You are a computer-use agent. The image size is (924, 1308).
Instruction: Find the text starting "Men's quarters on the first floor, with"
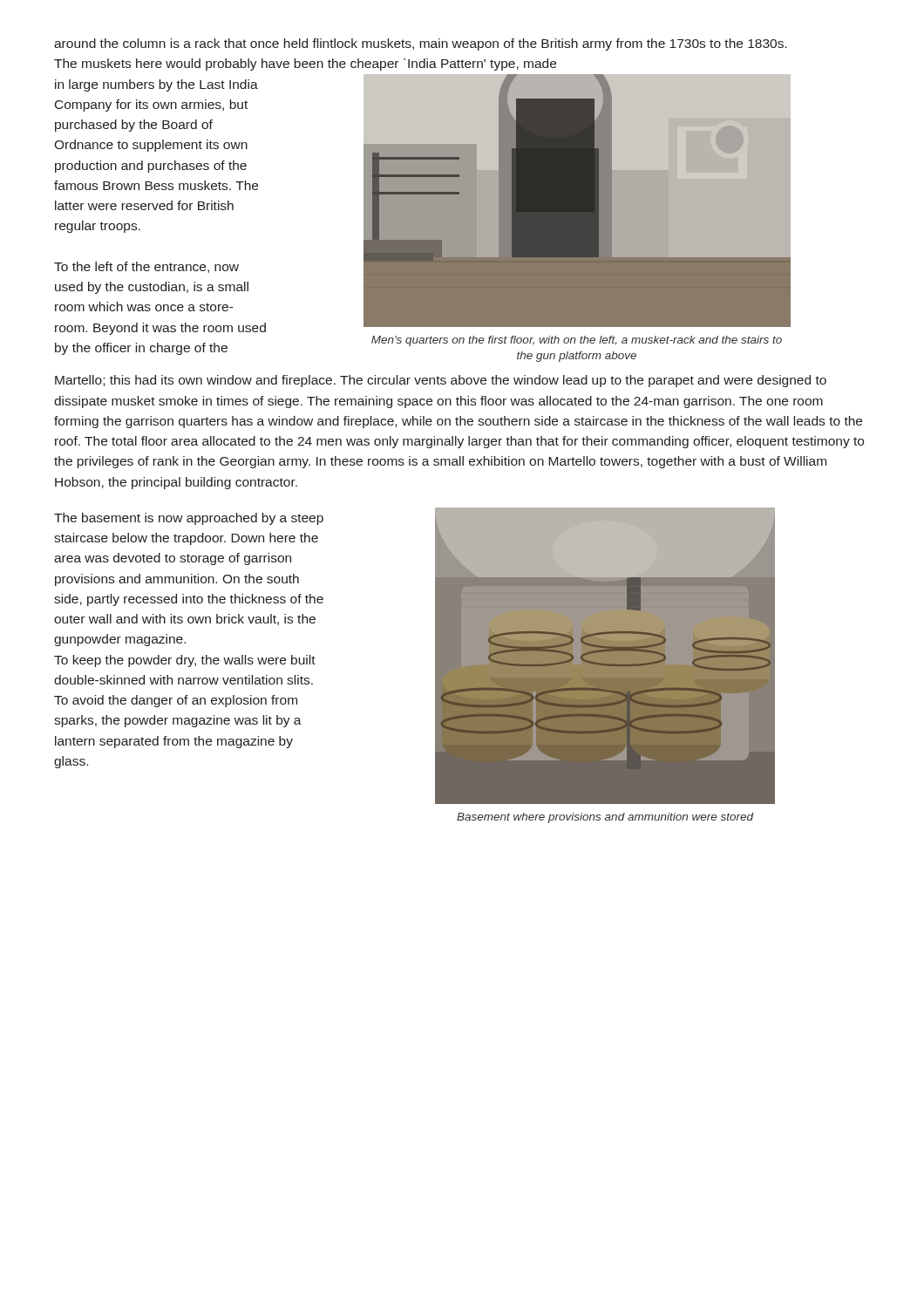pyautogui.click(x=577, y=347)
